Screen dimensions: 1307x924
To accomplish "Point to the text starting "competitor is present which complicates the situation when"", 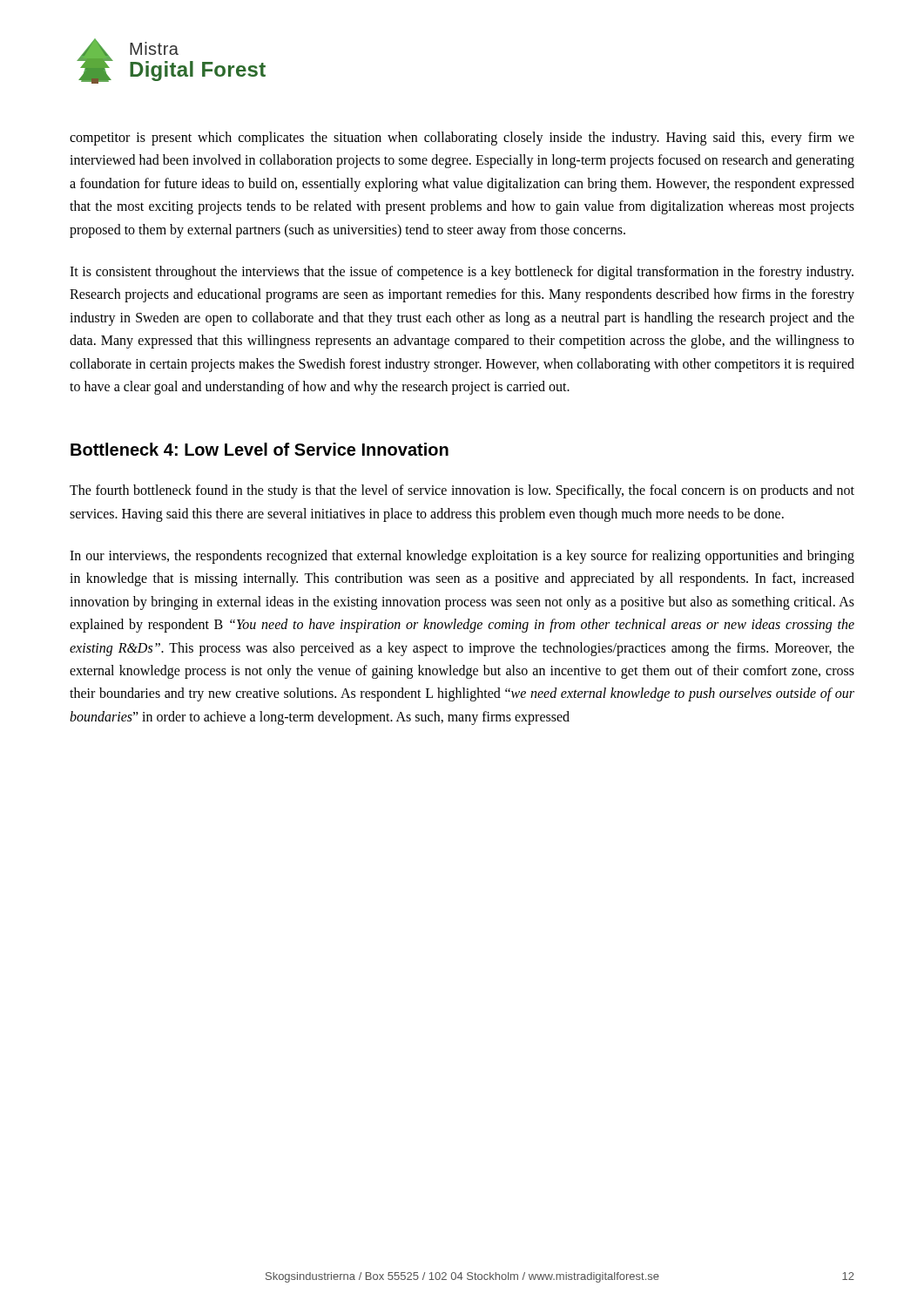I will [462, 183].
